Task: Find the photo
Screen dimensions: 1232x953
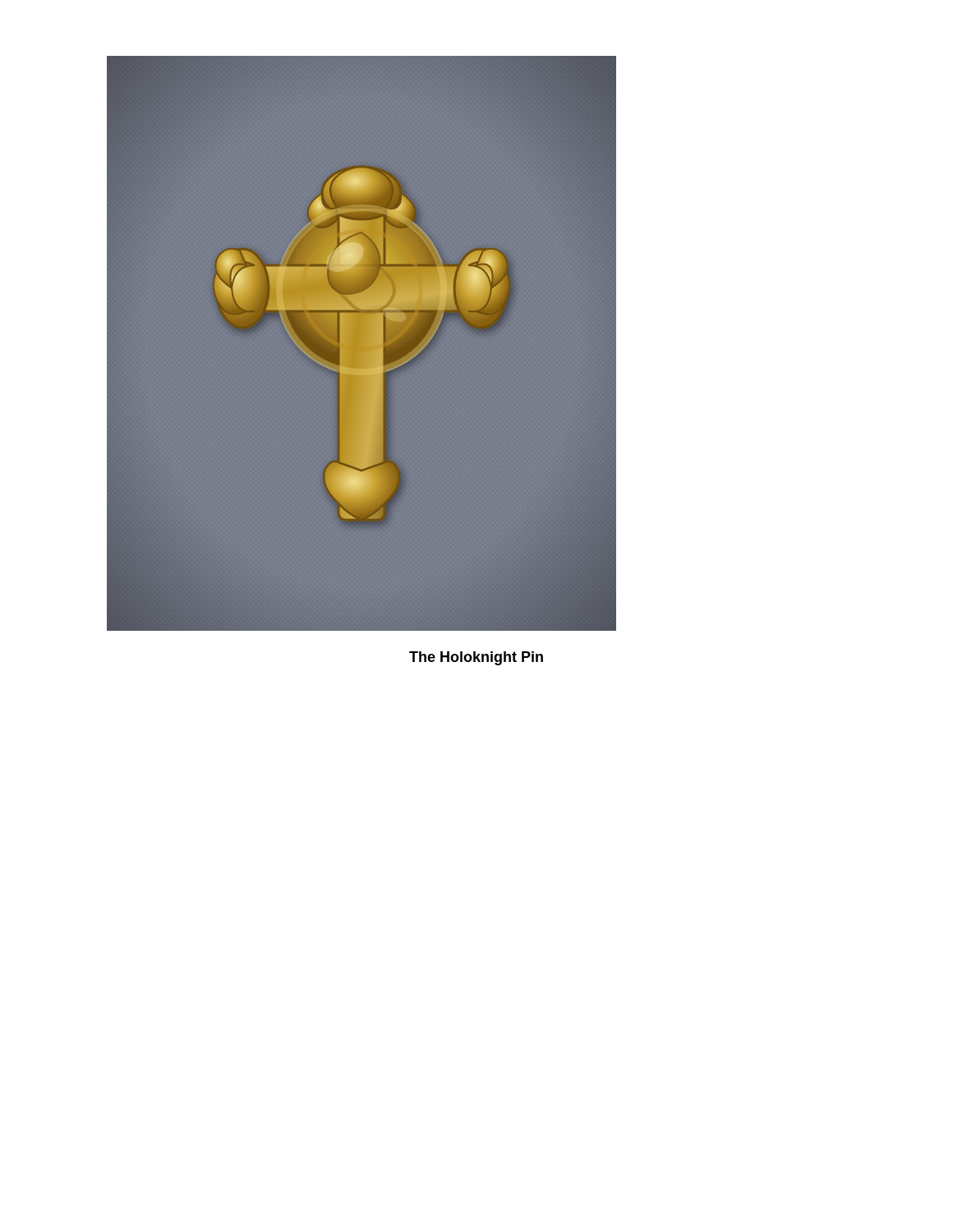Action: [362, 343]
